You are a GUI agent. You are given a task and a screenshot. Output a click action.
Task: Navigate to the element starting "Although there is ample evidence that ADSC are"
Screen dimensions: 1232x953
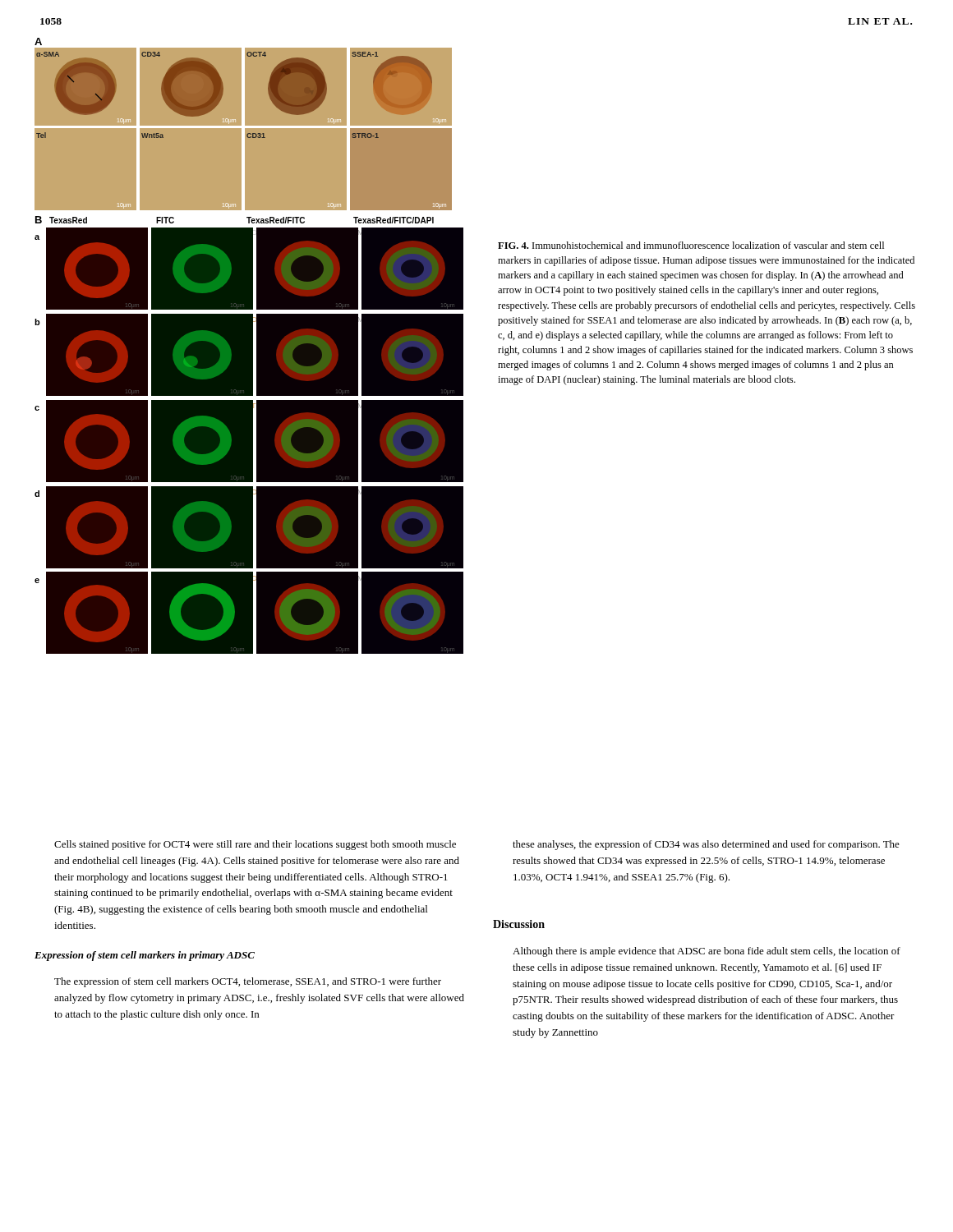[715, 992]
